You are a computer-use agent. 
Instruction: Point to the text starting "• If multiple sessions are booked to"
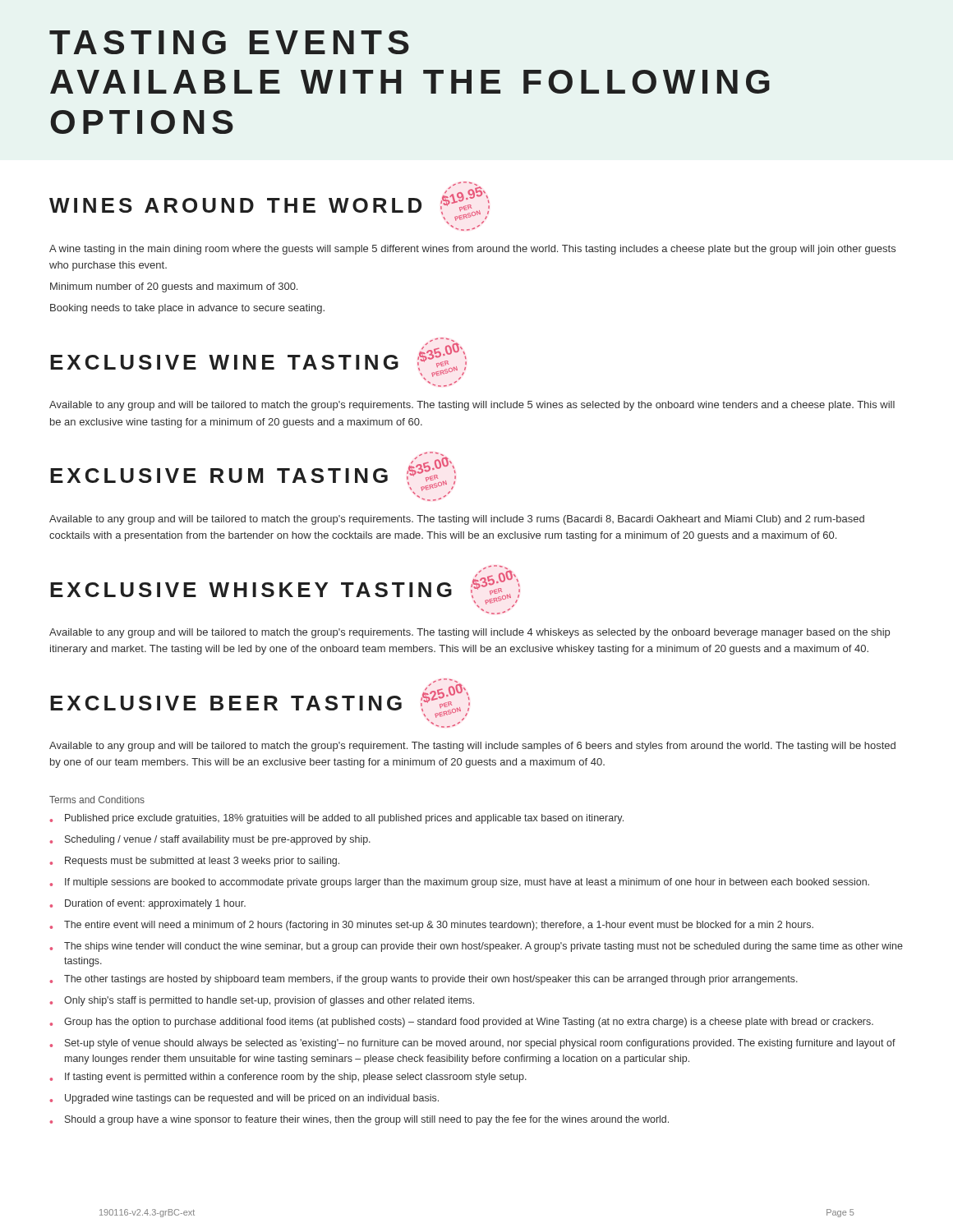click(x=476, y=884)
